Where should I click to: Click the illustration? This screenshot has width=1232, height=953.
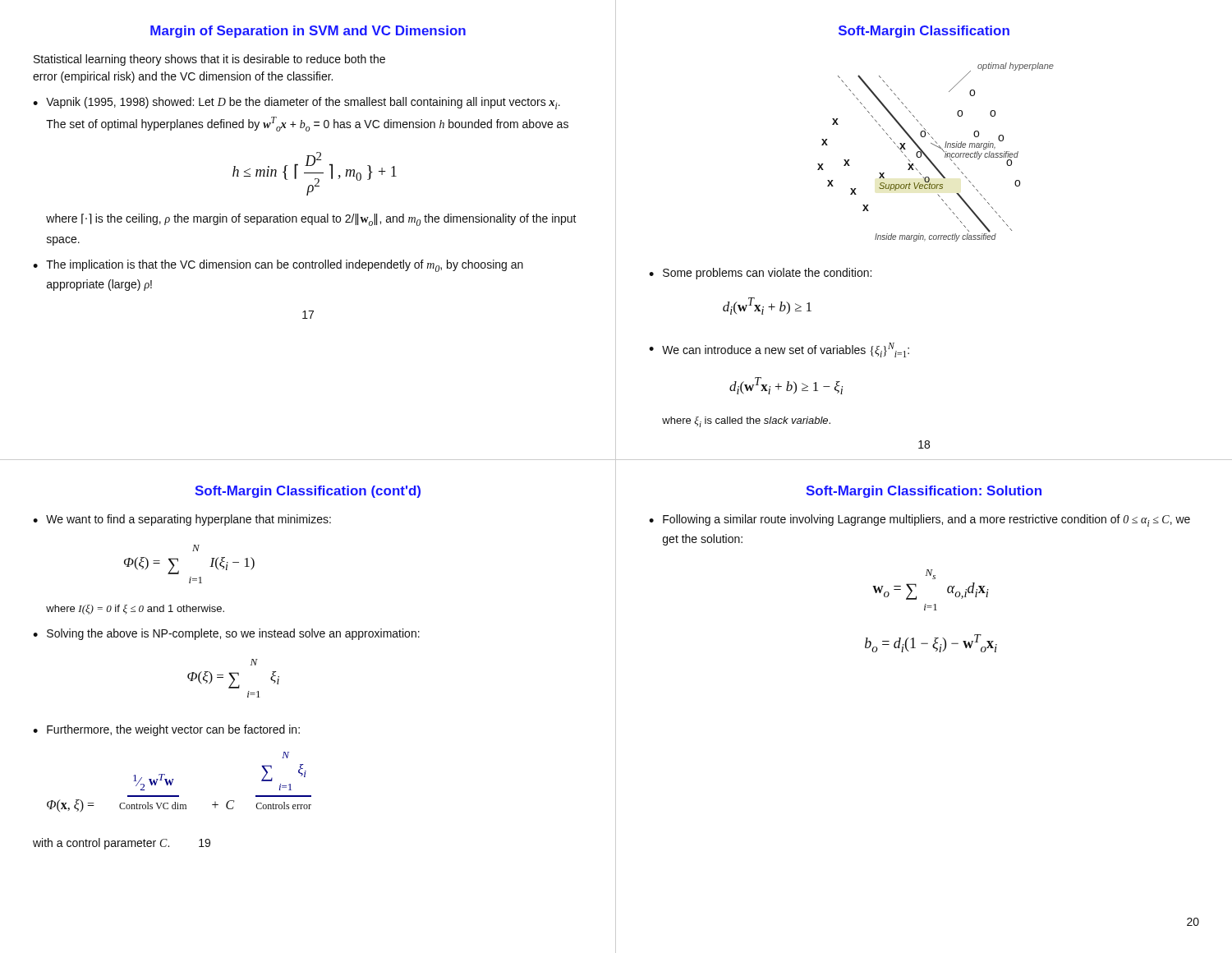coord(924,154)
